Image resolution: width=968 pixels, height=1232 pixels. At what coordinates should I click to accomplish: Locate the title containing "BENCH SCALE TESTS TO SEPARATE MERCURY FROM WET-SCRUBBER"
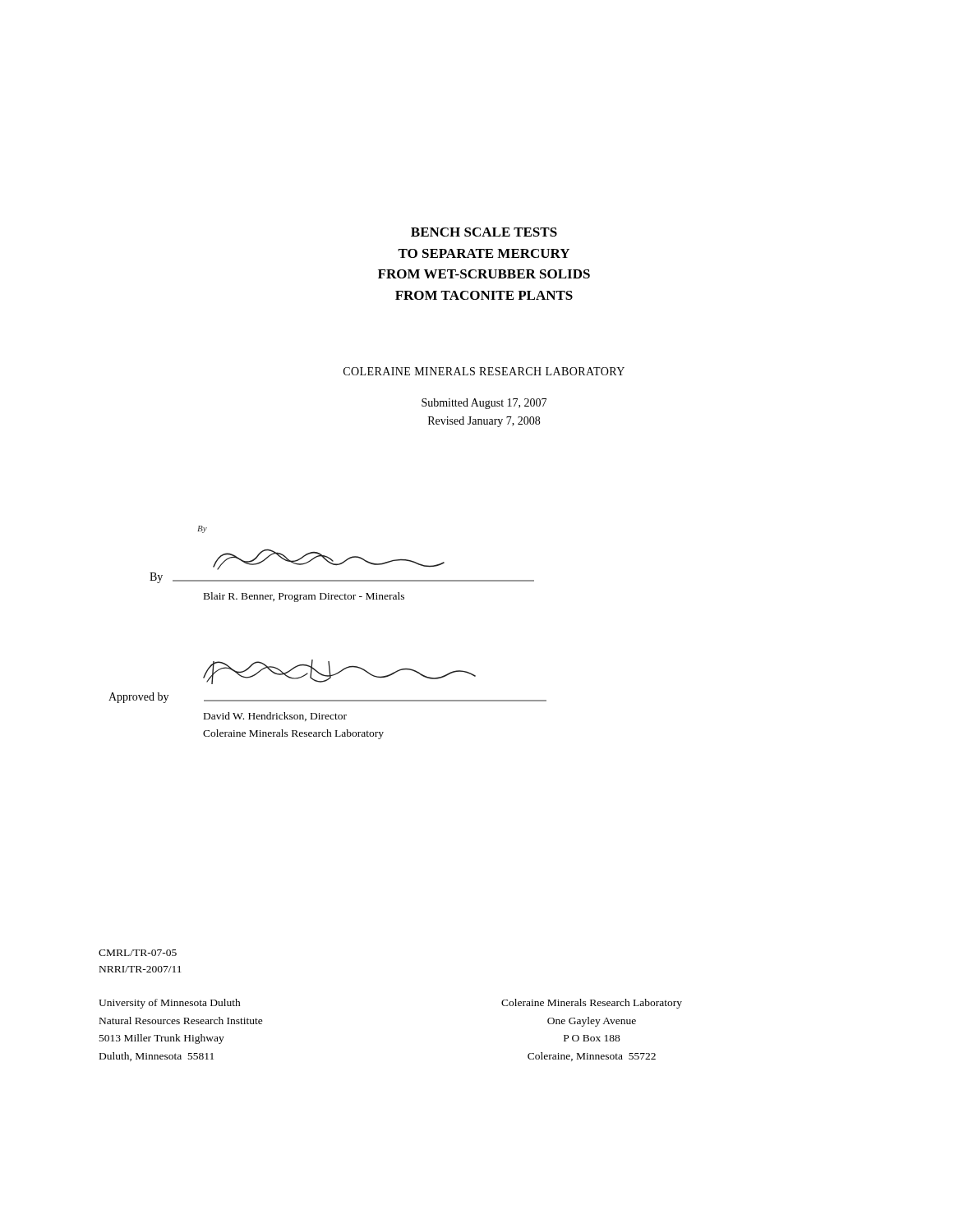pyautogui.click(x=484, y=264)
